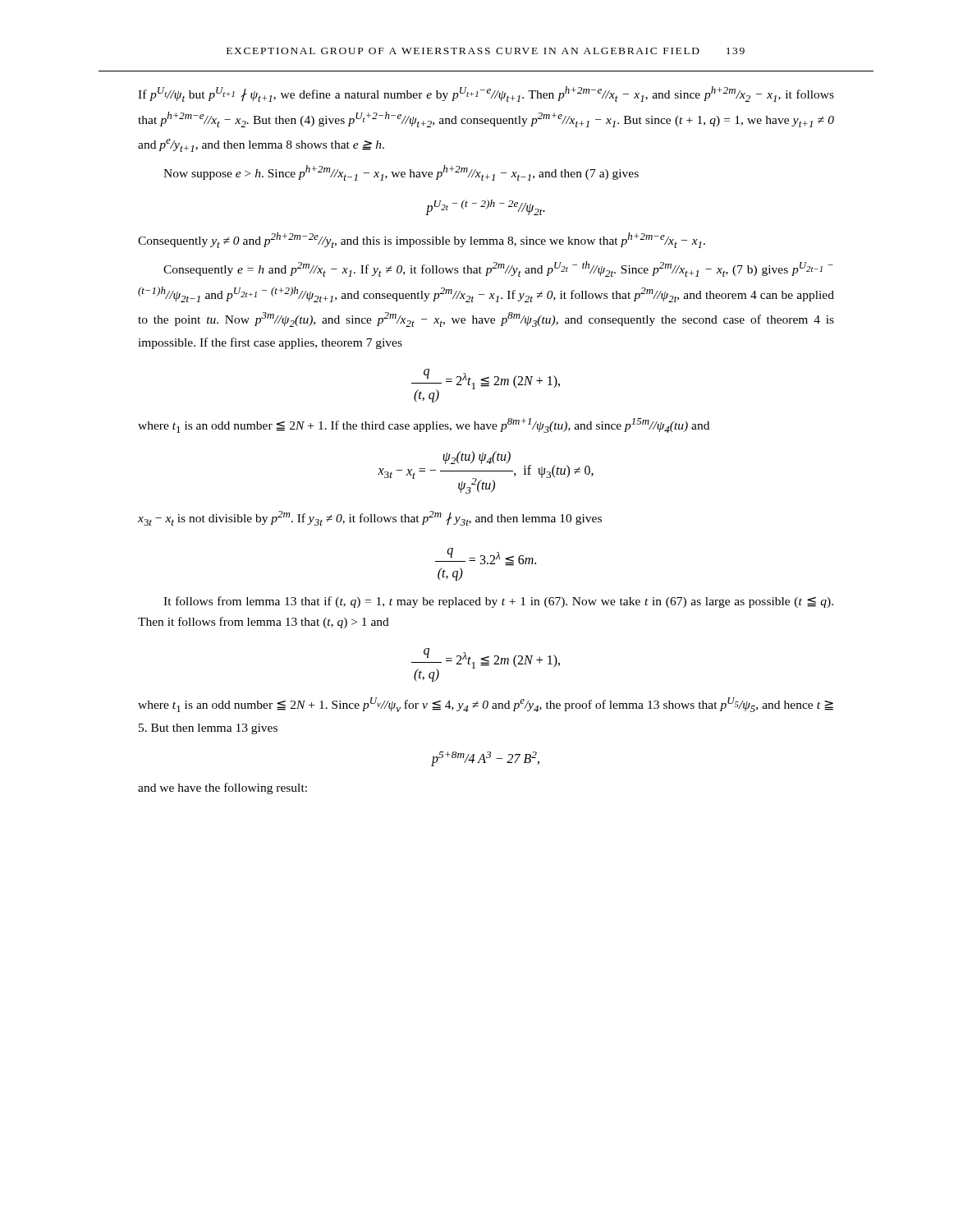The width and height of the screenshot is (972, 1232).
Task: Point to the passage starting "Consequently yt ≠ 0 and p2h+2m−2e//yt,"
Action: click(x=486, y=241)
